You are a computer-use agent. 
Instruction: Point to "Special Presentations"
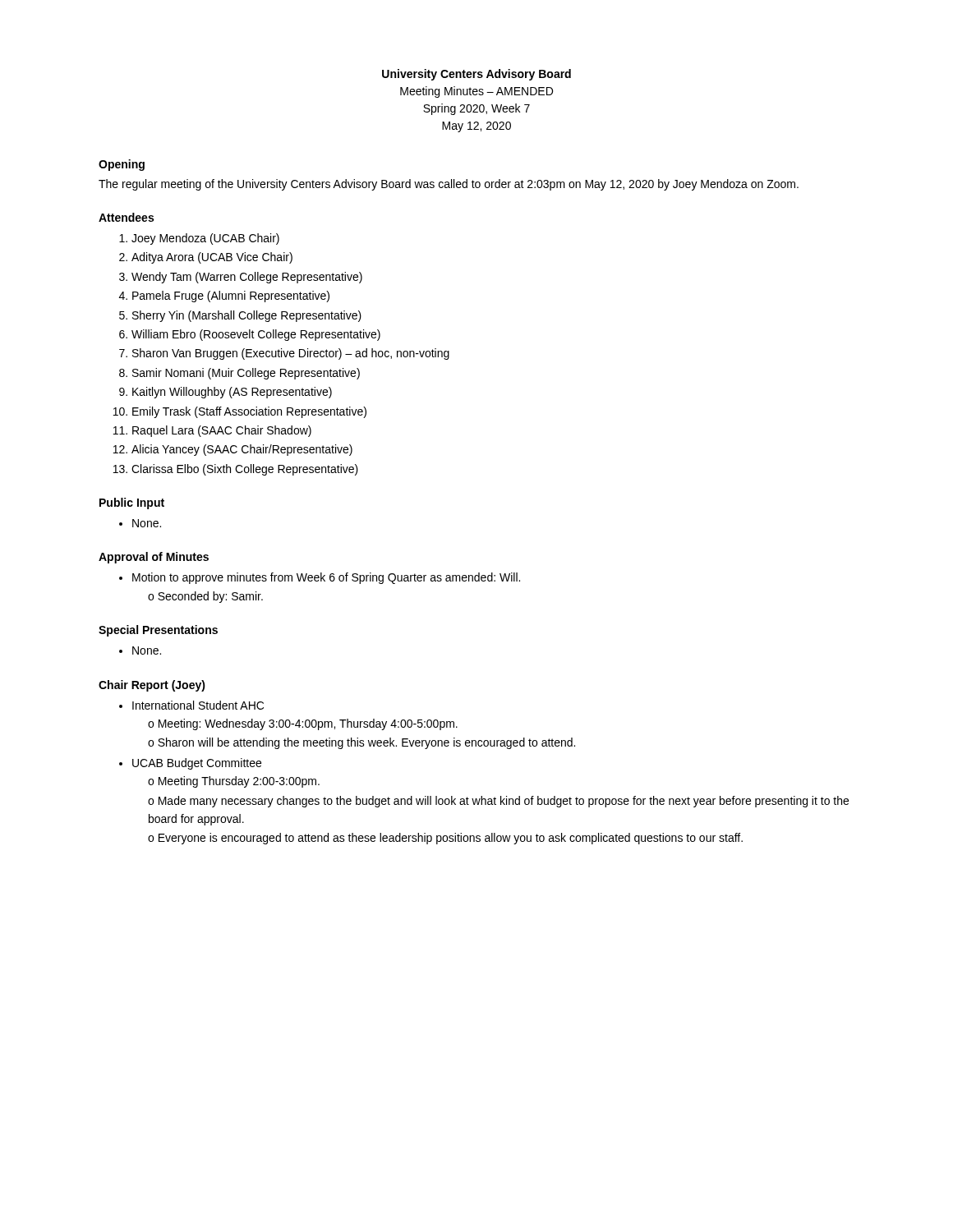(x=158, y=630)
